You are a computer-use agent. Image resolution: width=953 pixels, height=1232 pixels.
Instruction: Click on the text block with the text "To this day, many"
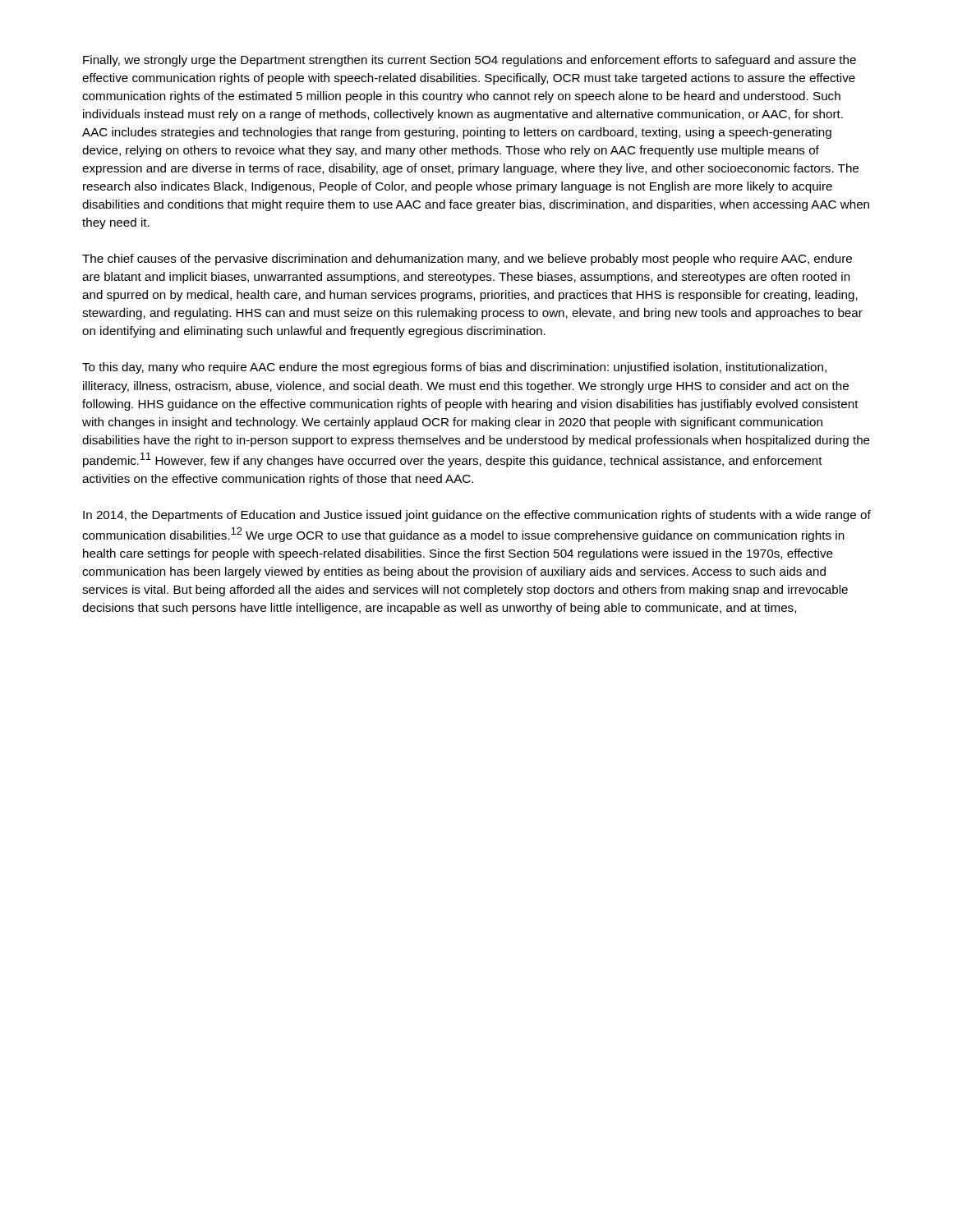tap(476, 423)
